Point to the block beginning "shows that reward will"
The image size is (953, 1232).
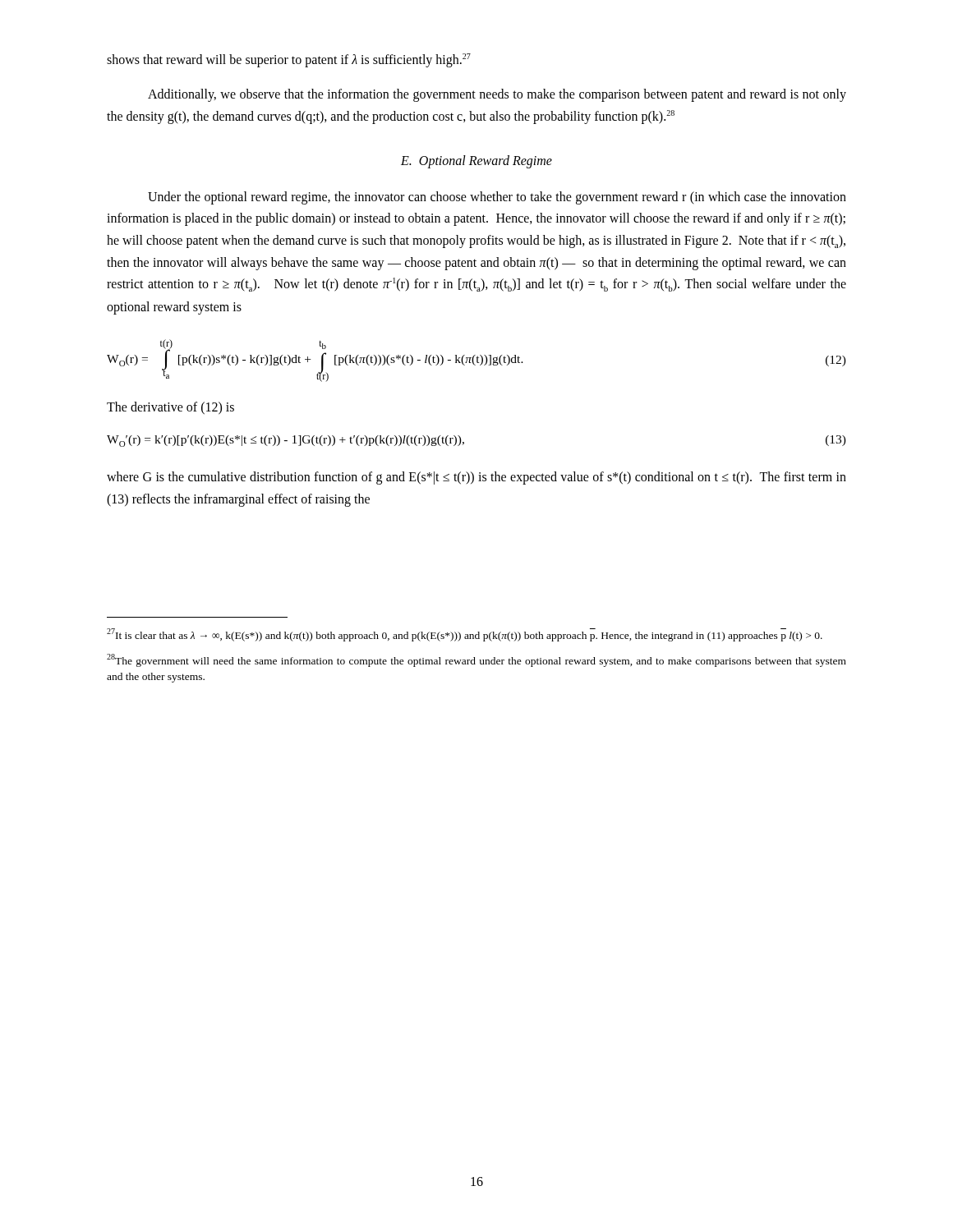coord(289,59)
